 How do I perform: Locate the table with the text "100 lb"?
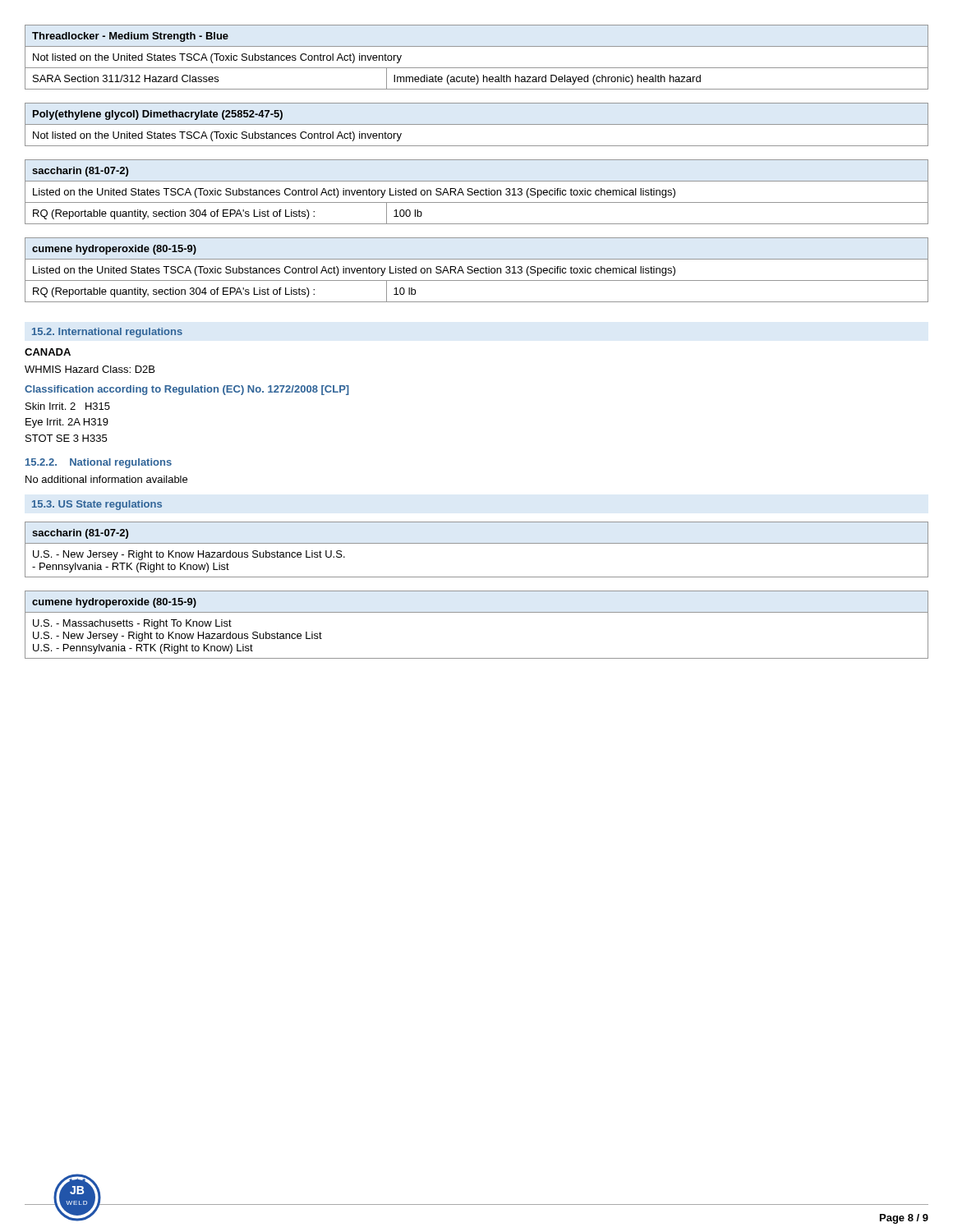(x=476, y=192)
